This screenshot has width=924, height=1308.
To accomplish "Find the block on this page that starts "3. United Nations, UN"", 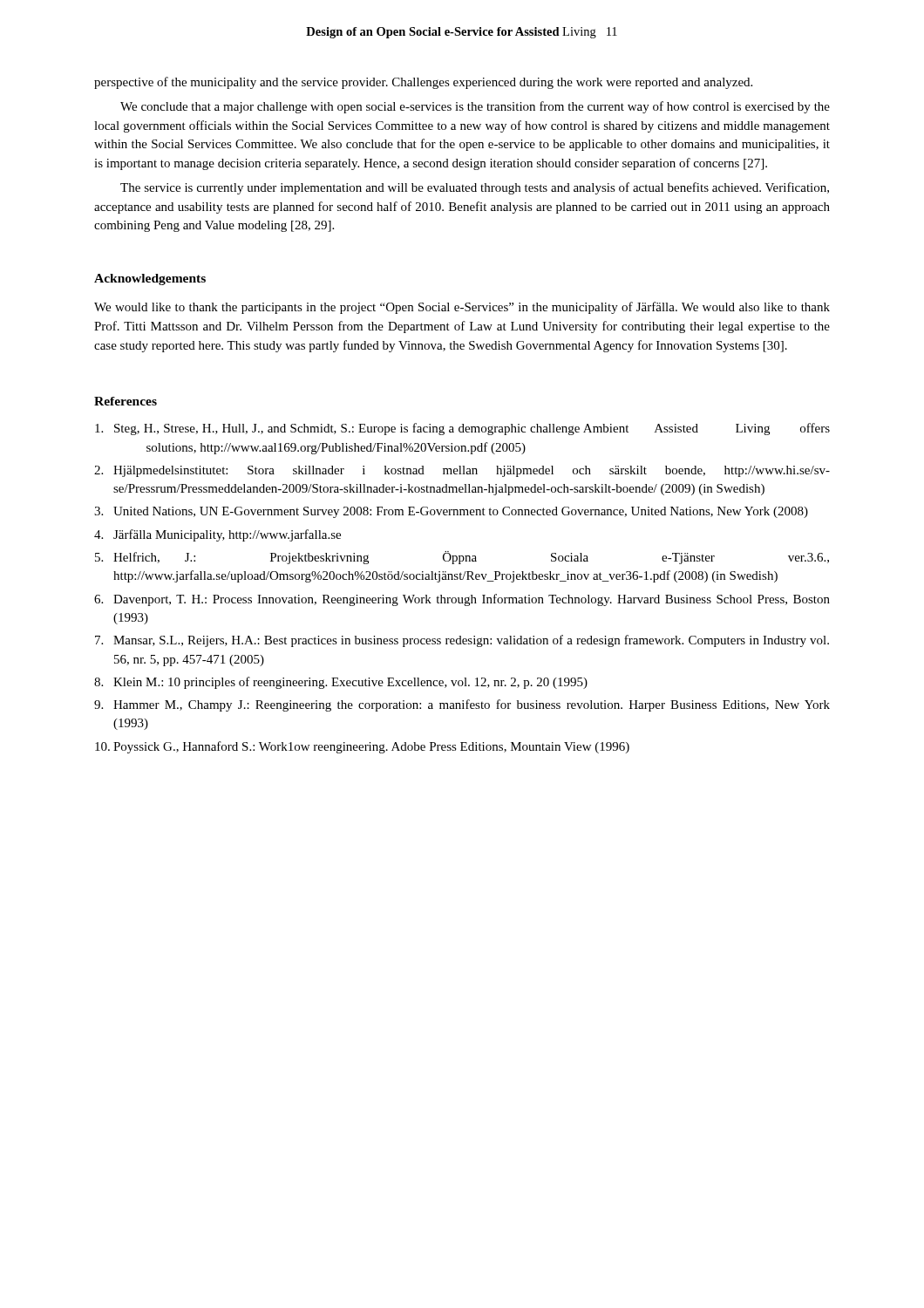I will (462, 512).
